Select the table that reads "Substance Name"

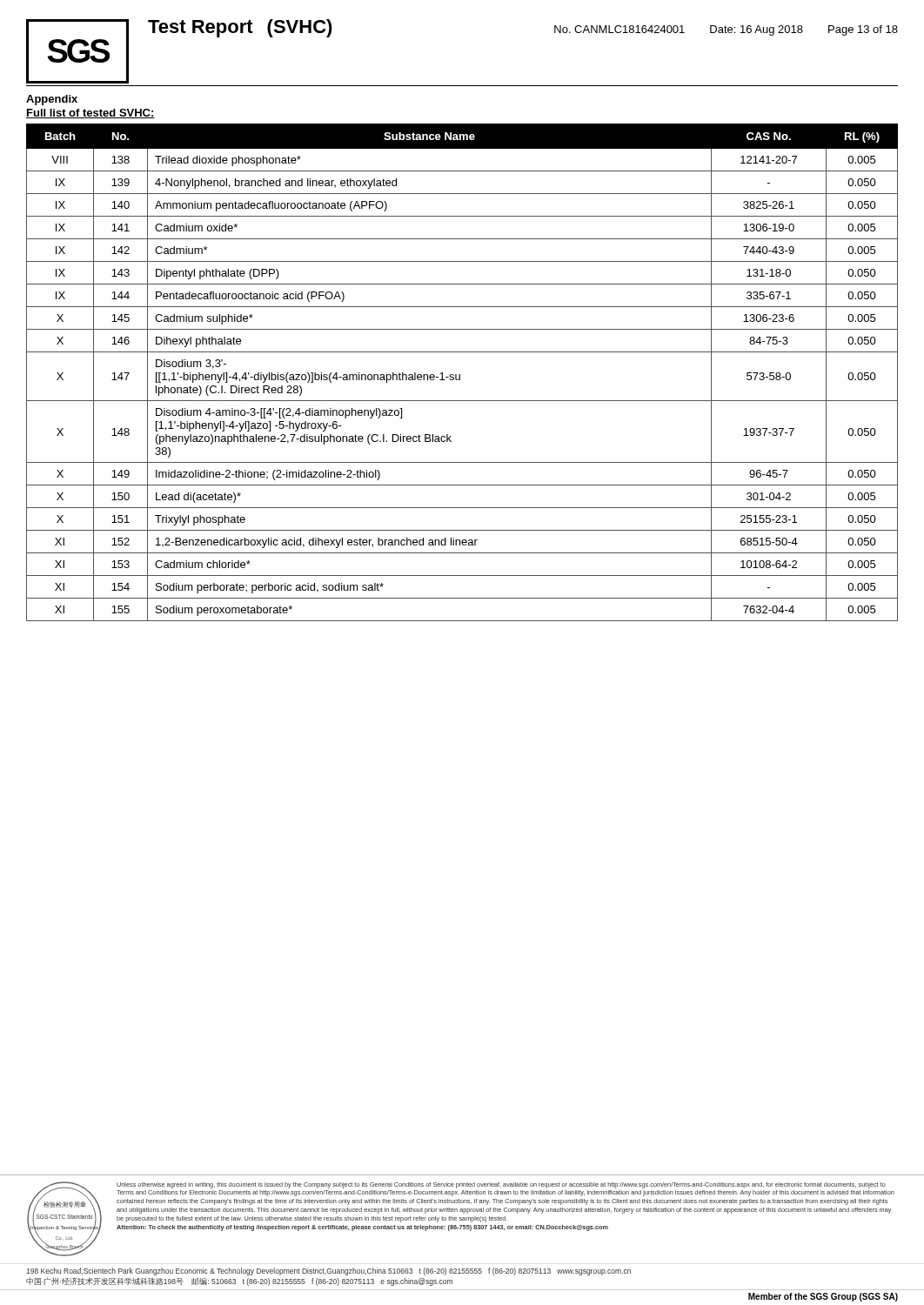[x=462, y=372]
